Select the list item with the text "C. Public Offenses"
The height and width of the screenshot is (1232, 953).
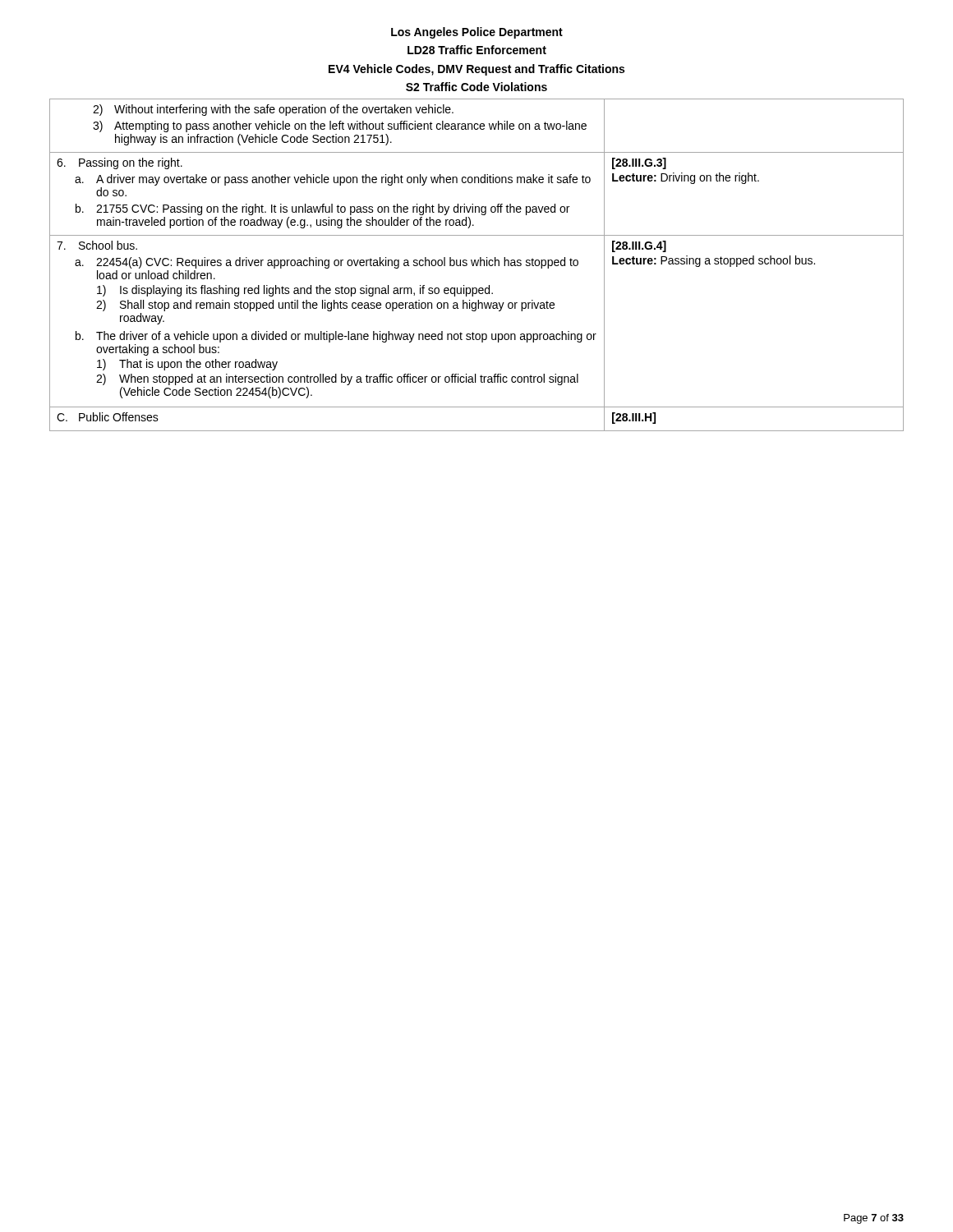coord(108,417)
